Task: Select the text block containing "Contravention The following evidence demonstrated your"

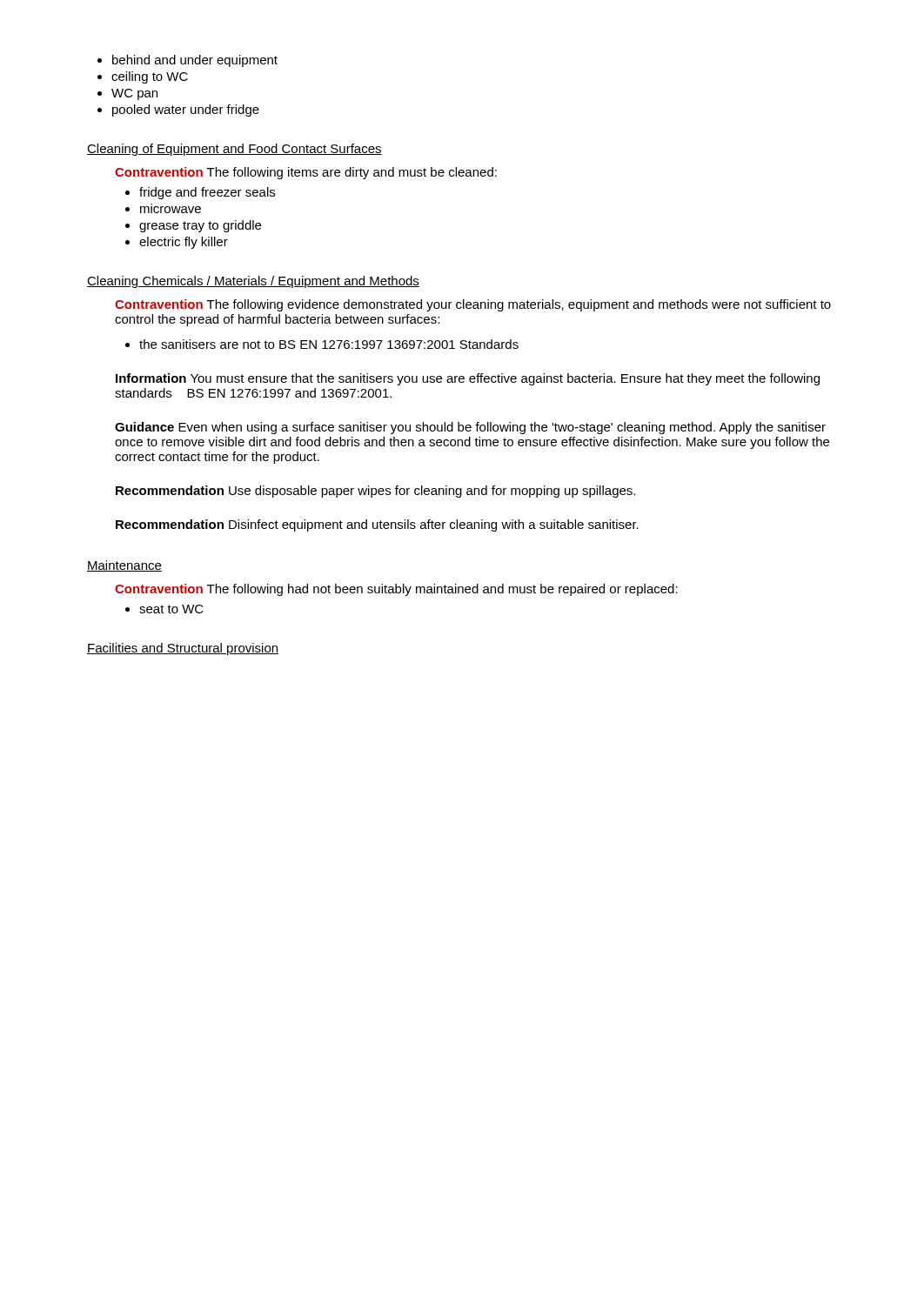Action: 473,311
